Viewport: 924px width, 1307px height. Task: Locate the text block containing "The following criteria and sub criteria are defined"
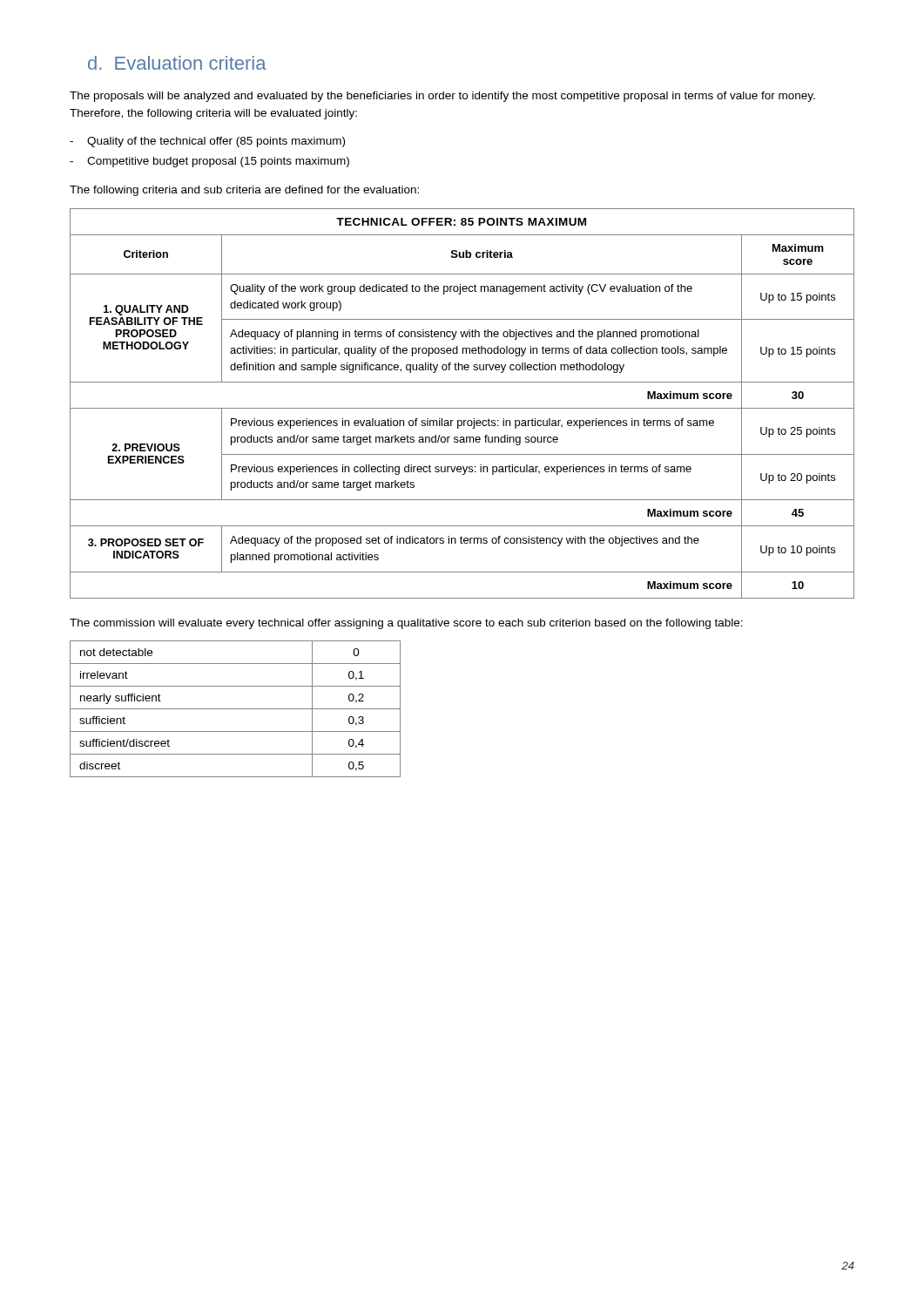coord(245,189)
